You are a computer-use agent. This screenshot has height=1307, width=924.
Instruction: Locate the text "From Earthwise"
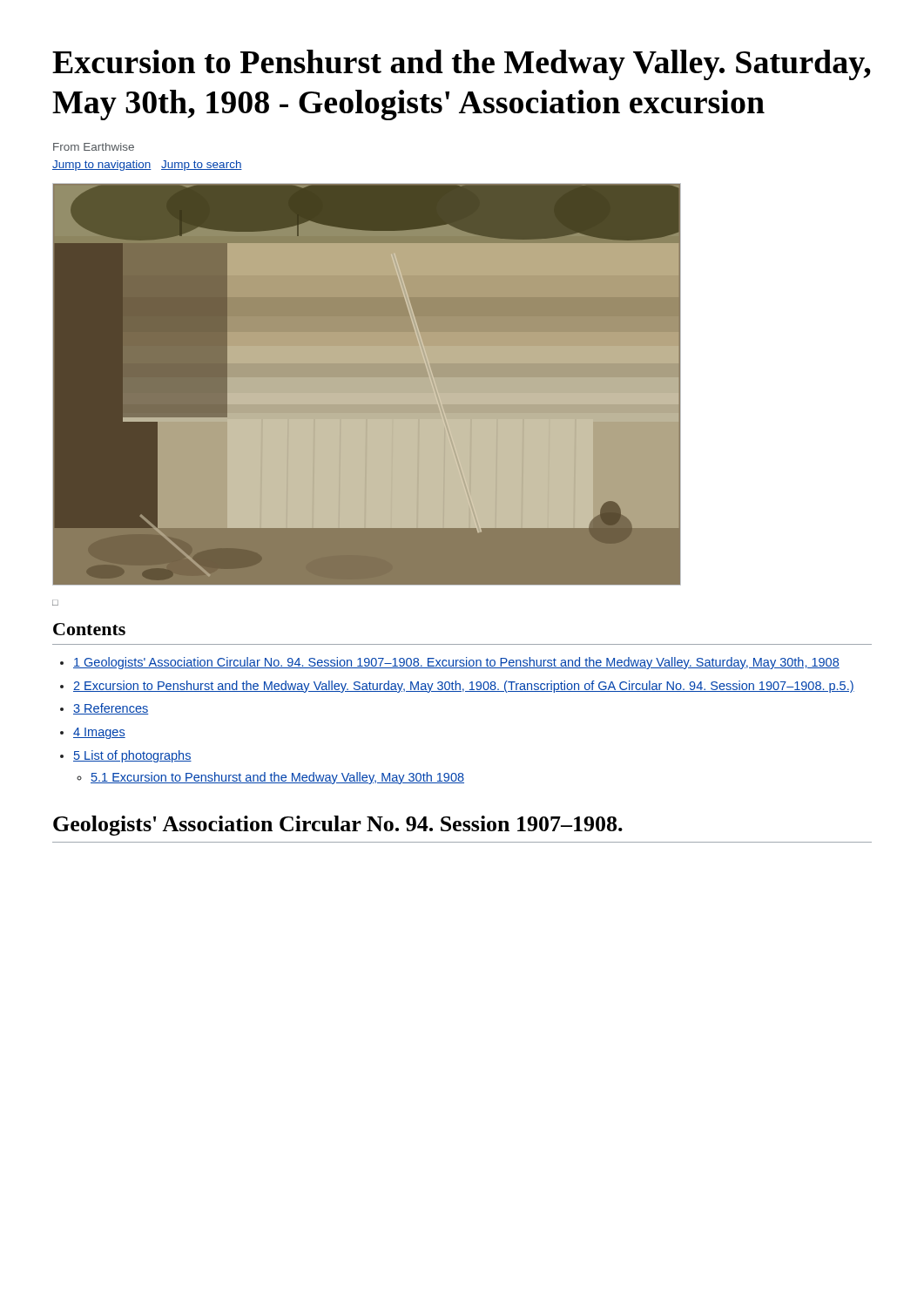pos(93,147)
